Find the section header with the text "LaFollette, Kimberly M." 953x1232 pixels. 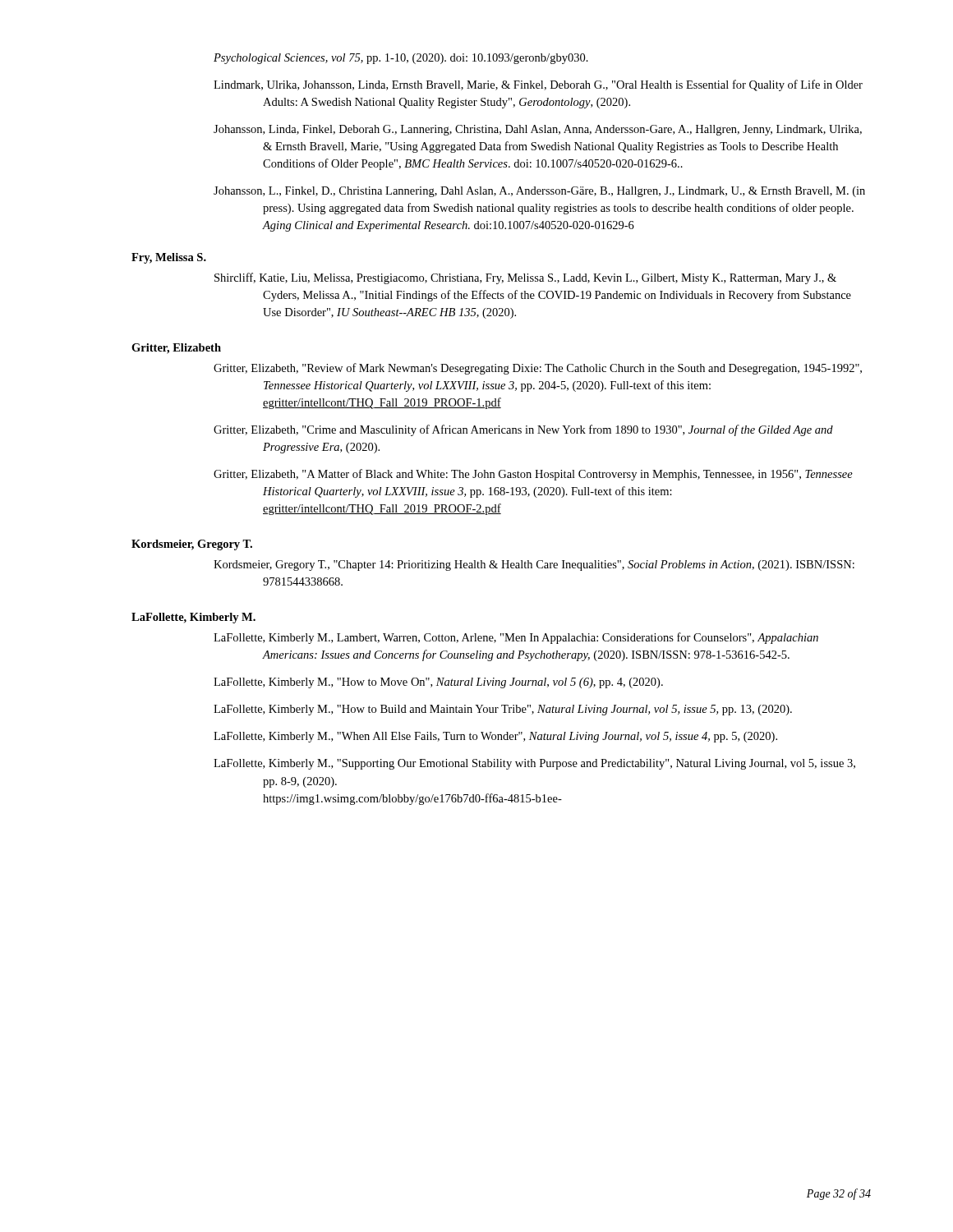pos(194,617)
